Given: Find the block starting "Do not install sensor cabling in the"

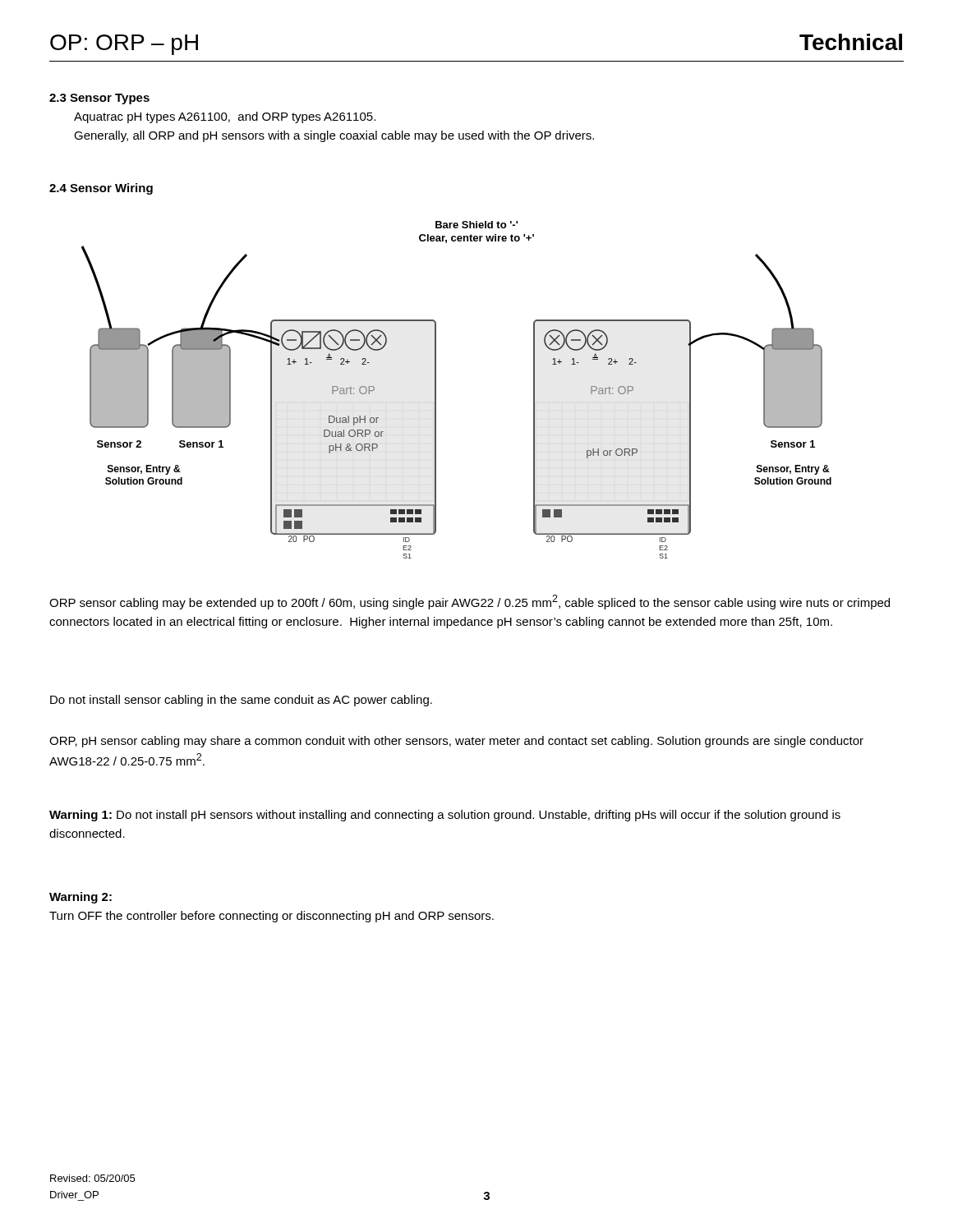Looking at the screenshot, I should [241, 699].
